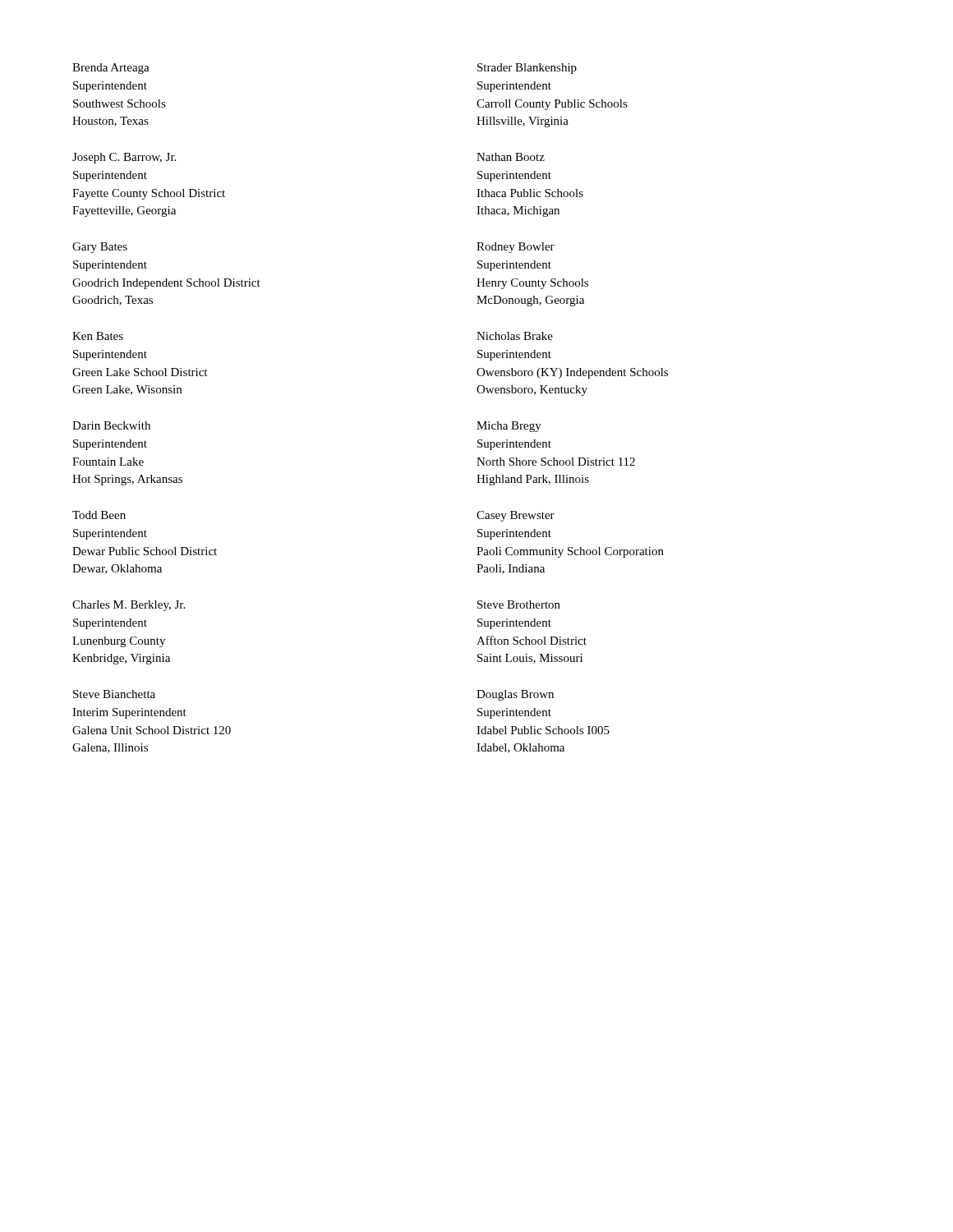Image resolution: width=953 pixels, height=1232 pixels.
Task: Click where it says "Brenda Arteaga Superintendent Southwest Schools Houston, Texas"
Action: pyautogui.click(x=111, y=69)
